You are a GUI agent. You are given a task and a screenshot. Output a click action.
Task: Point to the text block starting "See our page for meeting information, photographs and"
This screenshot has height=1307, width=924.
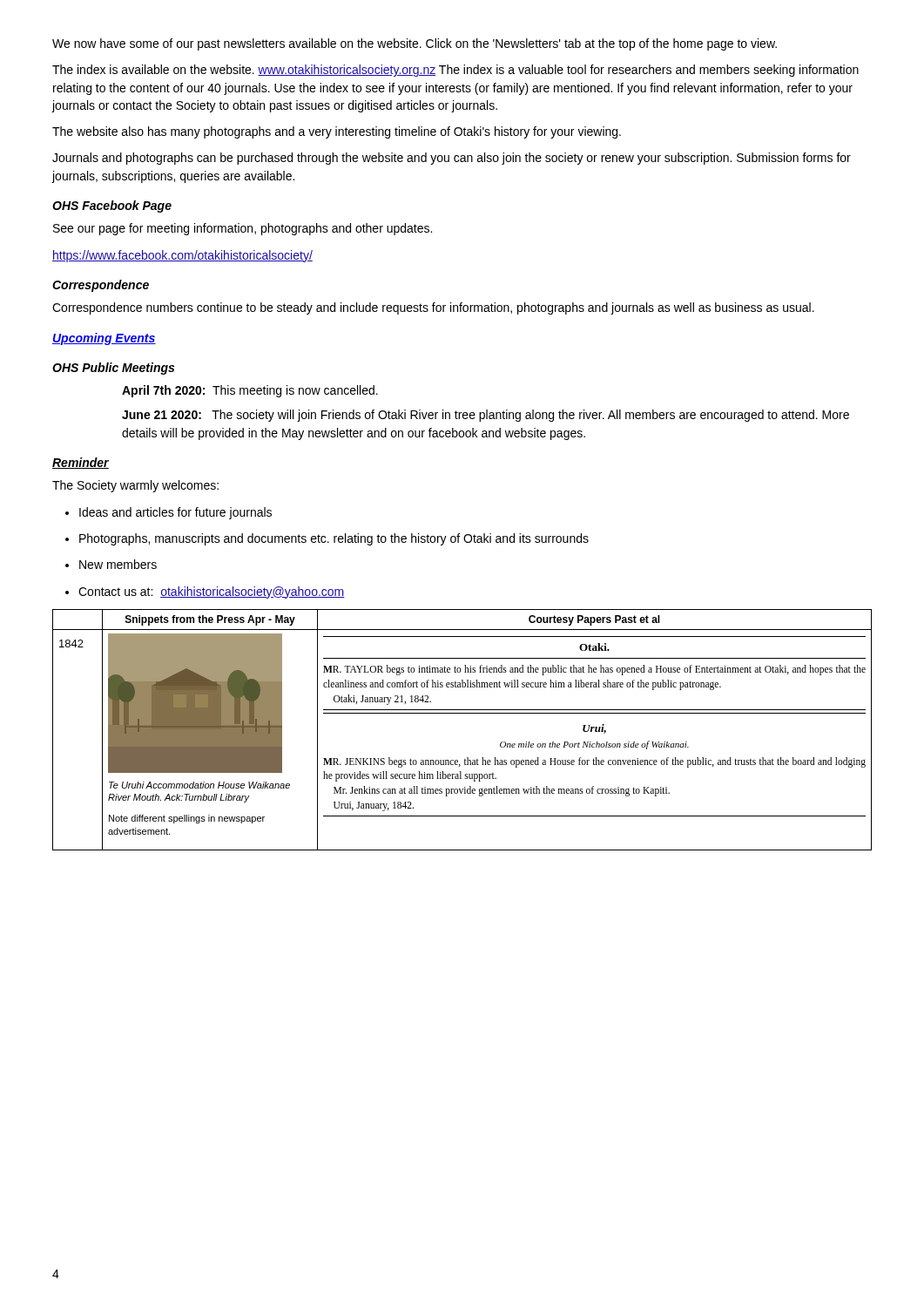(243, 229)
